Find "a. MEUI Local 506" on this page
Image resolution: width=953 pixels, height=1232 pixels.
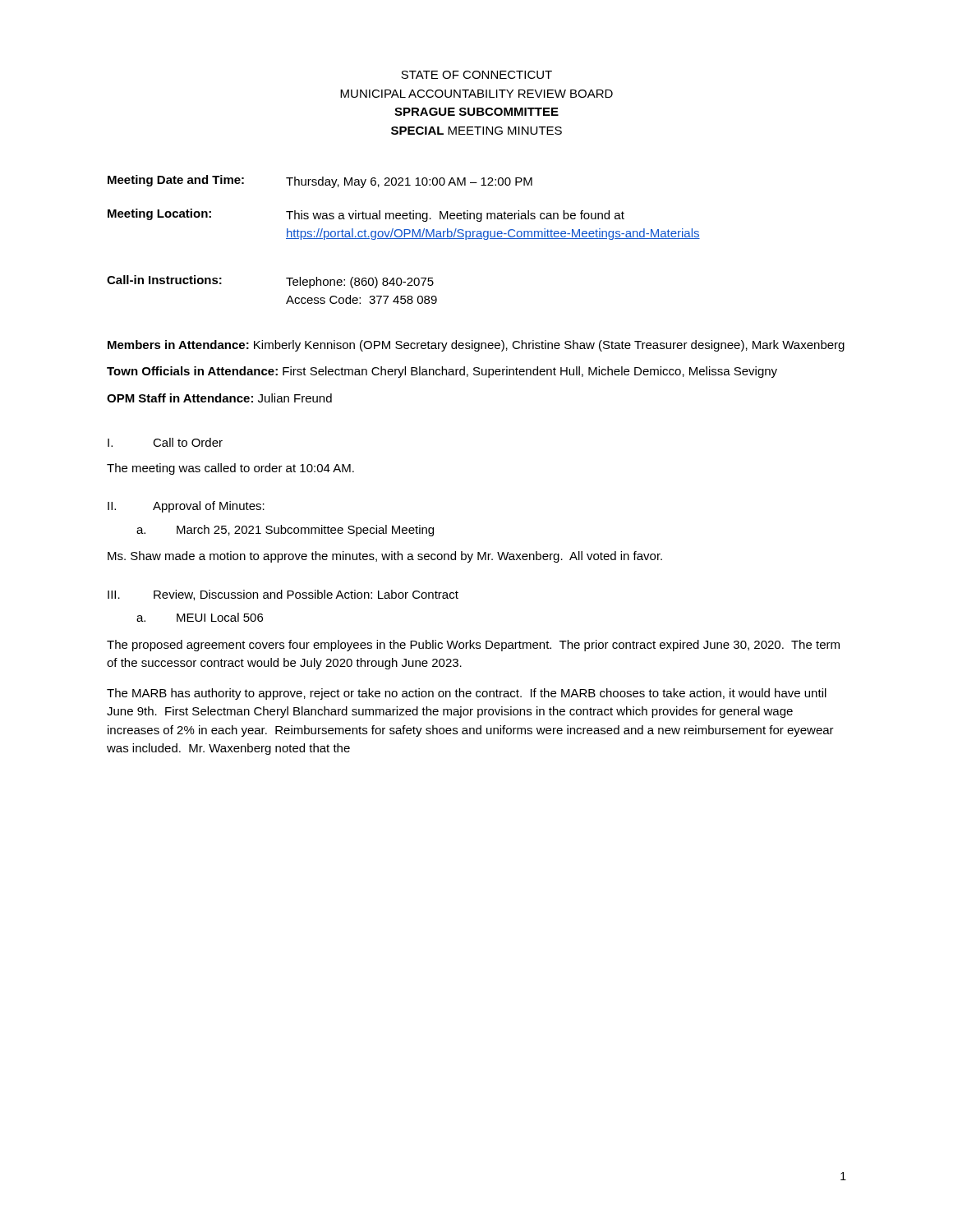[185, 618]
